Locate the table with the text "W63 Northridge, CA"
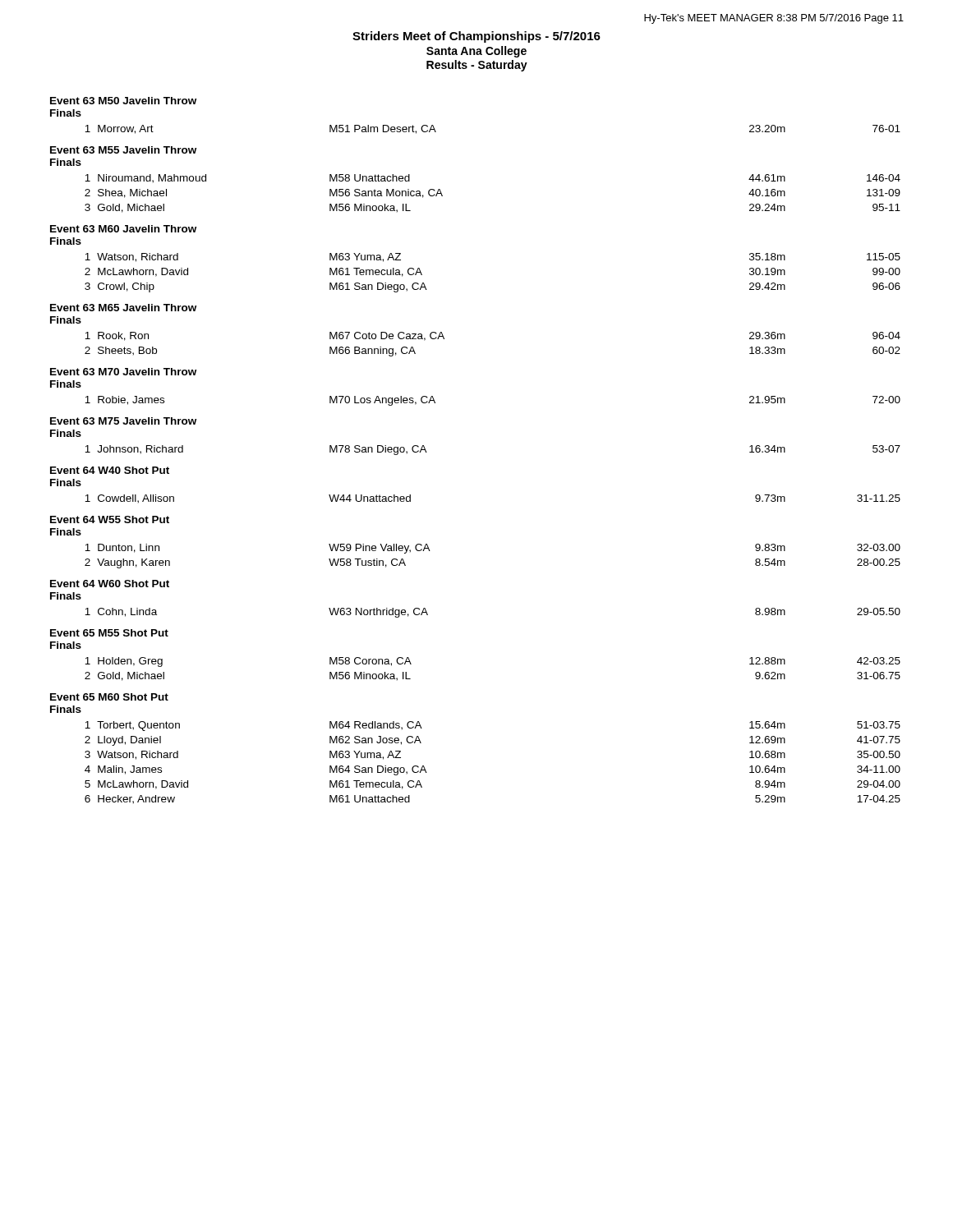Image resolution: width=953 pixels, height=1232 pixels. pyautogui.click(x=476, y=611)
